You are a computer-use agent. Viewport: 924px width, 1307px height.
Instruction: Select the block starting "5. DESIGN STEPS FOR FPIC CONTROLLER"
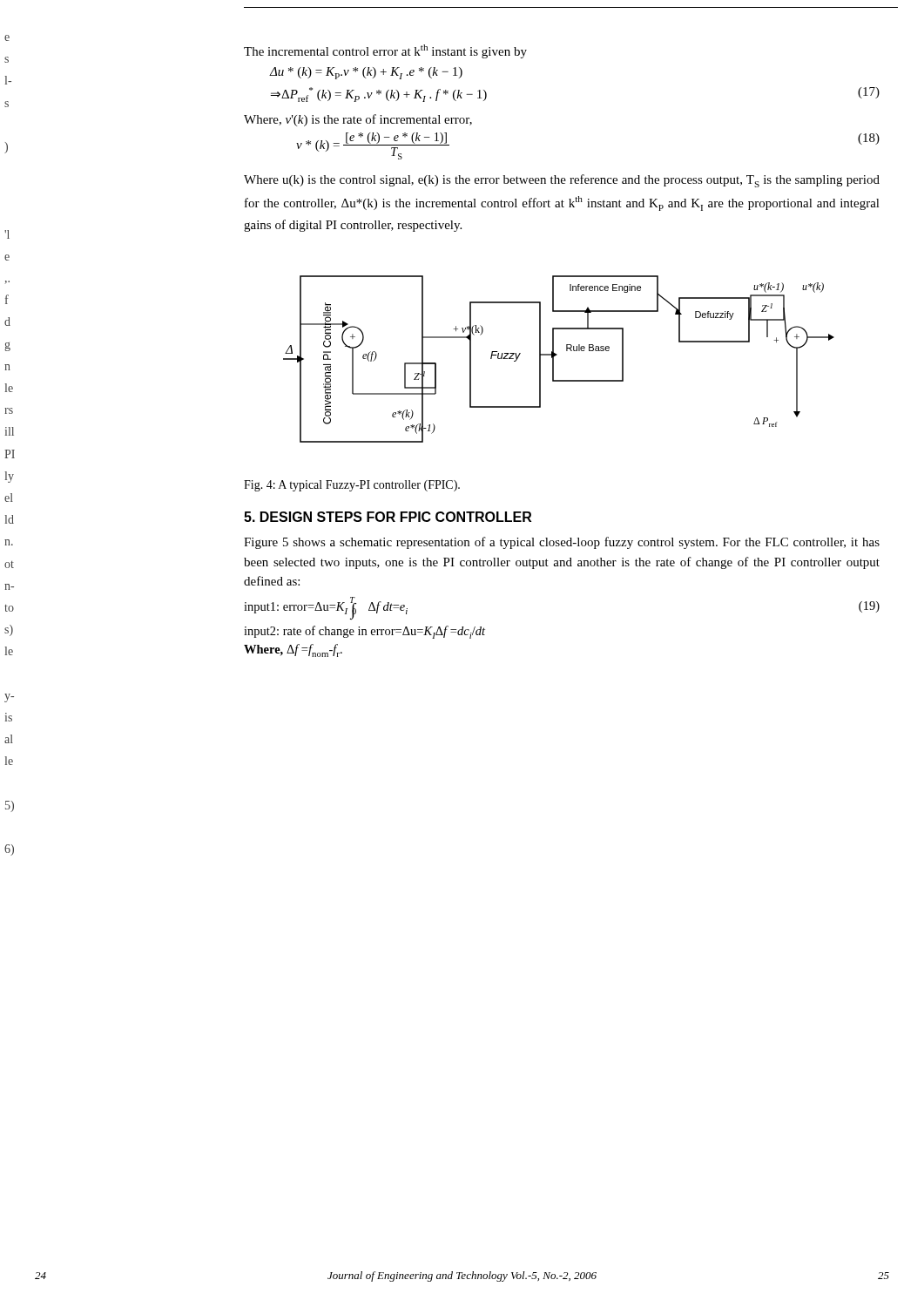[388, 517]
